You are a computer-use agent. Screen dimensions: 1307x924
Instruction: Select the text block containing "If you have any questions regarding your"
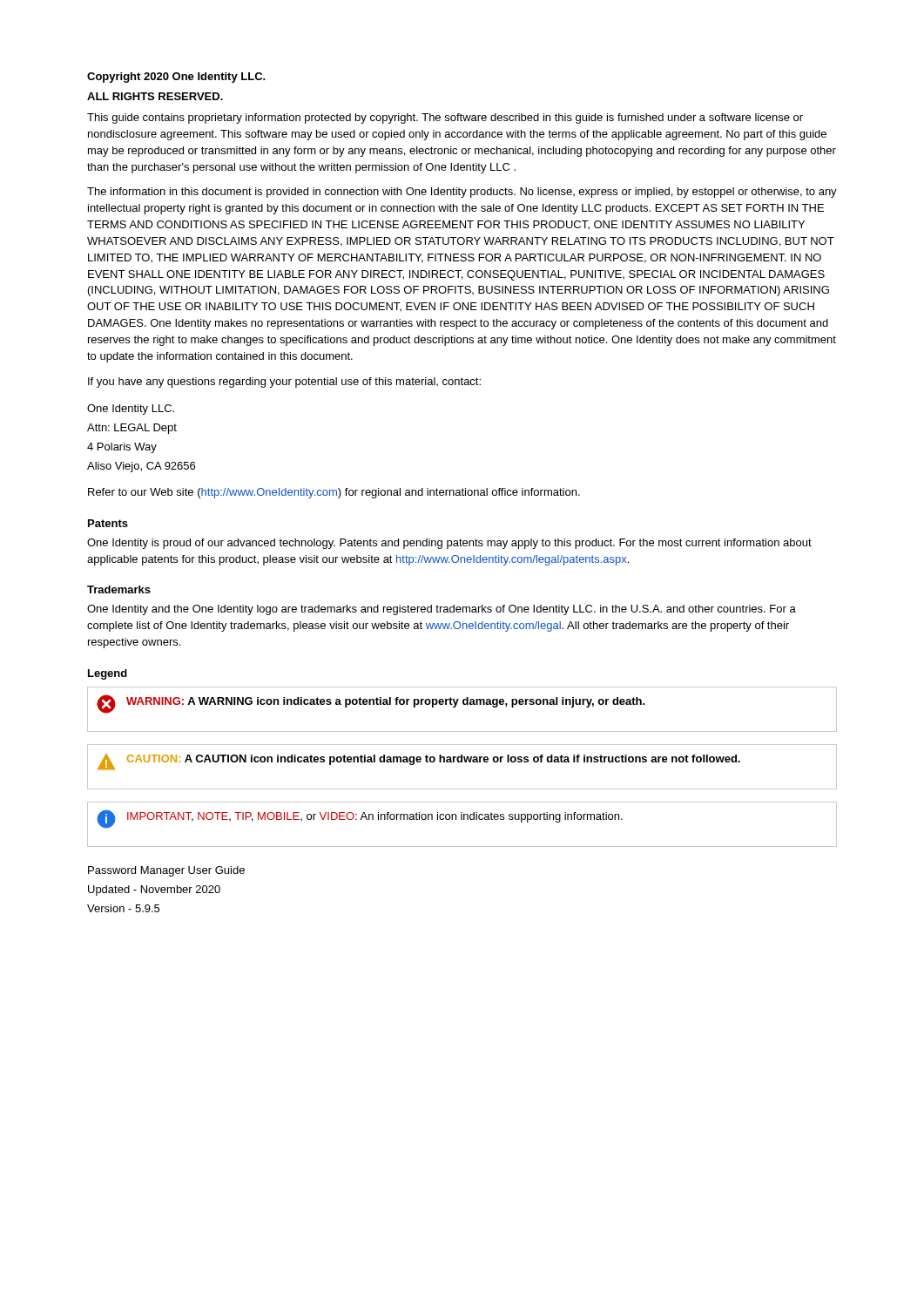point(284,381)
